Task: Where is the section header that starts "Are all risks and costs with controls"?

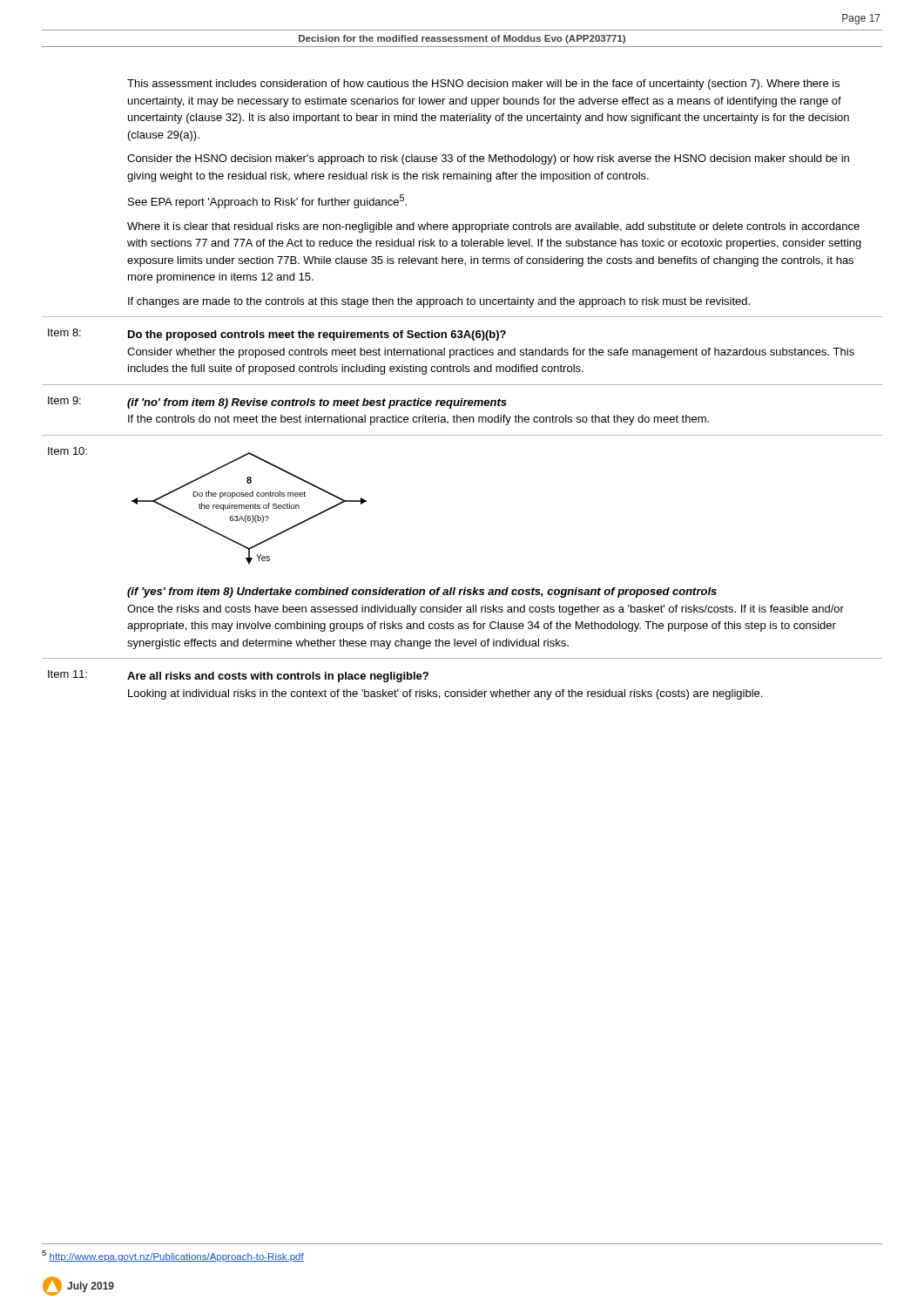Action: 278,676
